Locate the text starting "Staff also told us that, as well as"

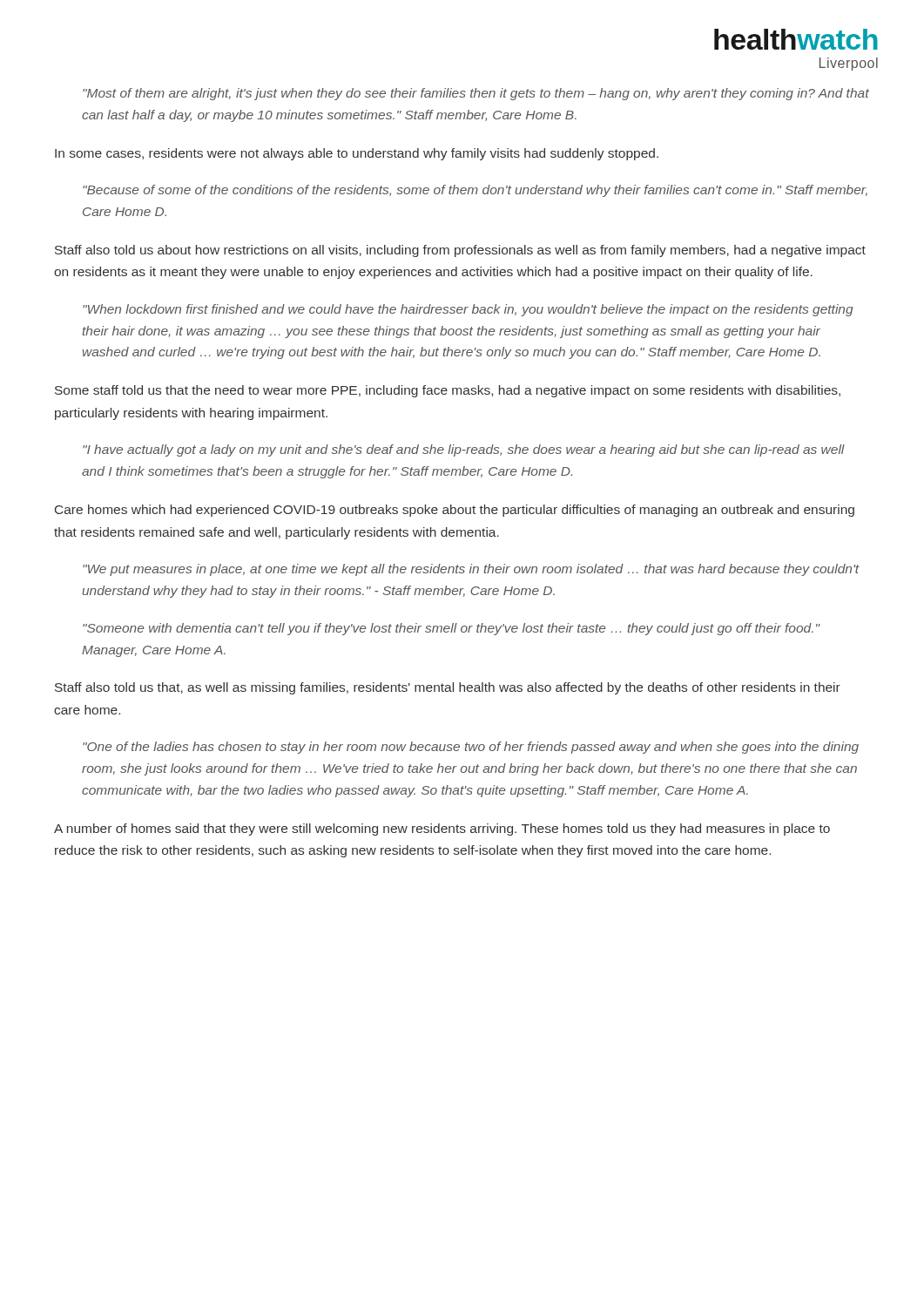coord(447,698)
